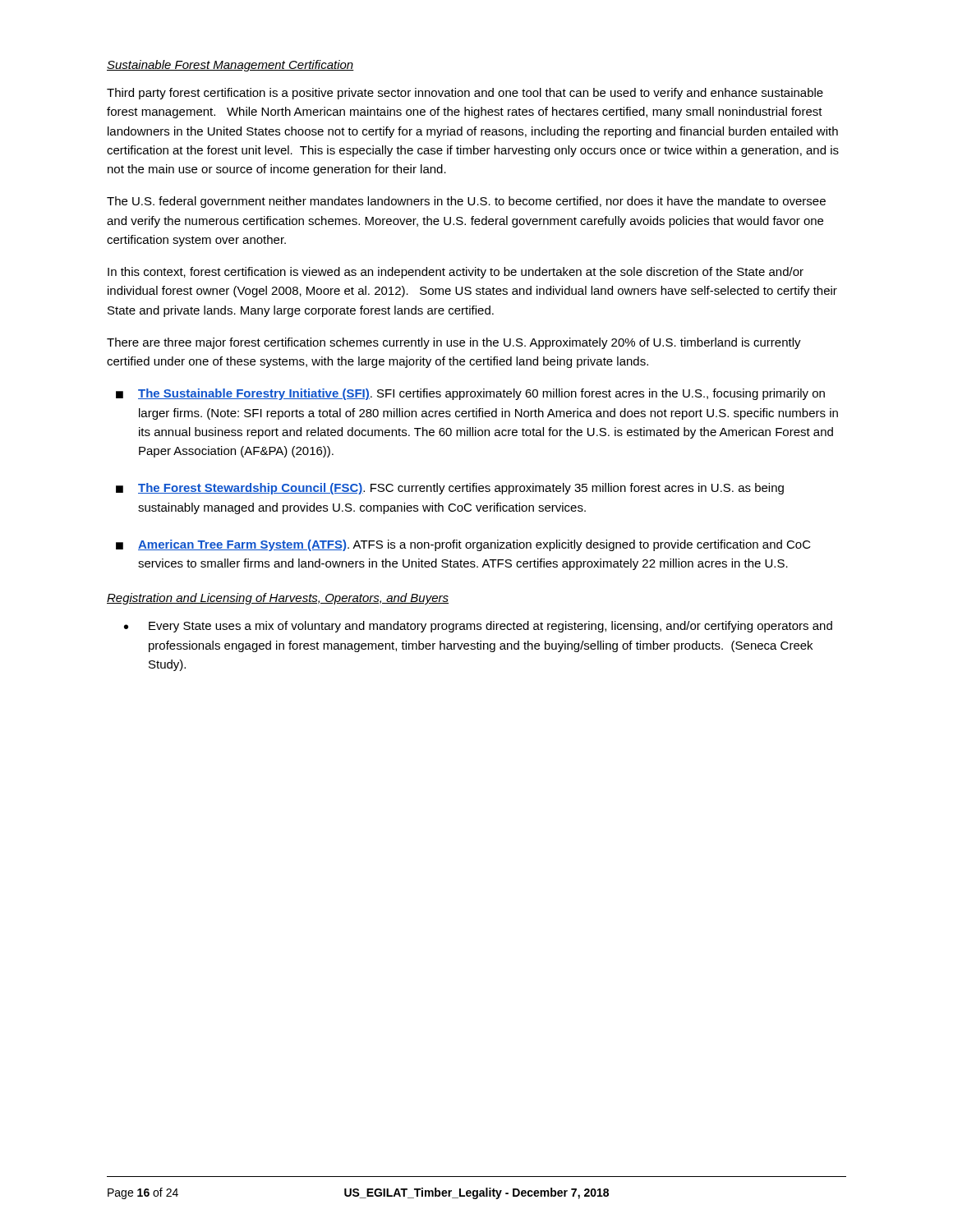Select the list item with the text "■ The Forest Stewardship Council (FSC). FSC currently"
The width and height of the screenshot is (953, 1232).
click(x=481, y=497)
